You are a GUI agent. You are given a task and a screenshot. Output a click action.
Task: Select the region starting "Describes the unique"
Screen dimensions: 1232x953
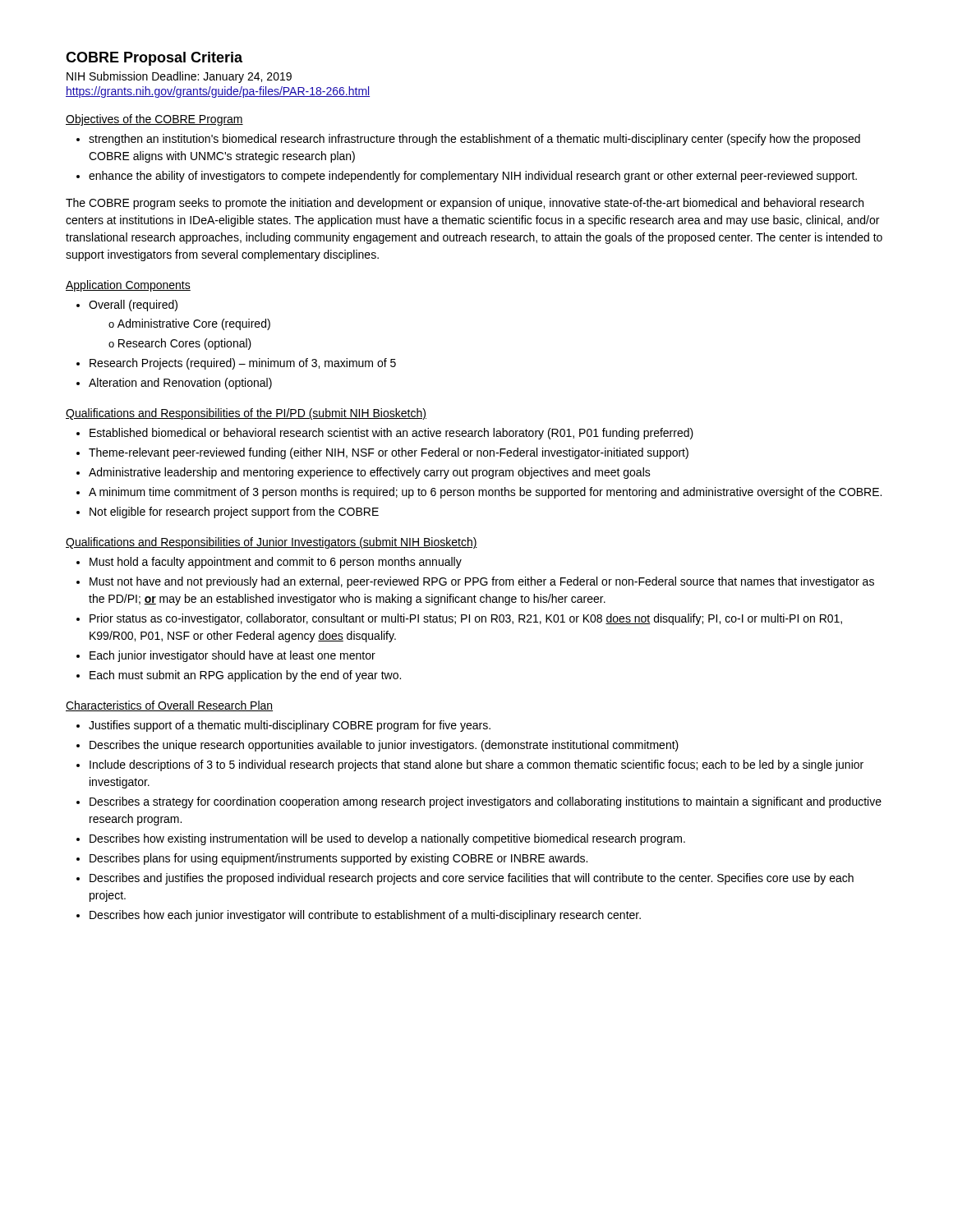click(384, 745)
